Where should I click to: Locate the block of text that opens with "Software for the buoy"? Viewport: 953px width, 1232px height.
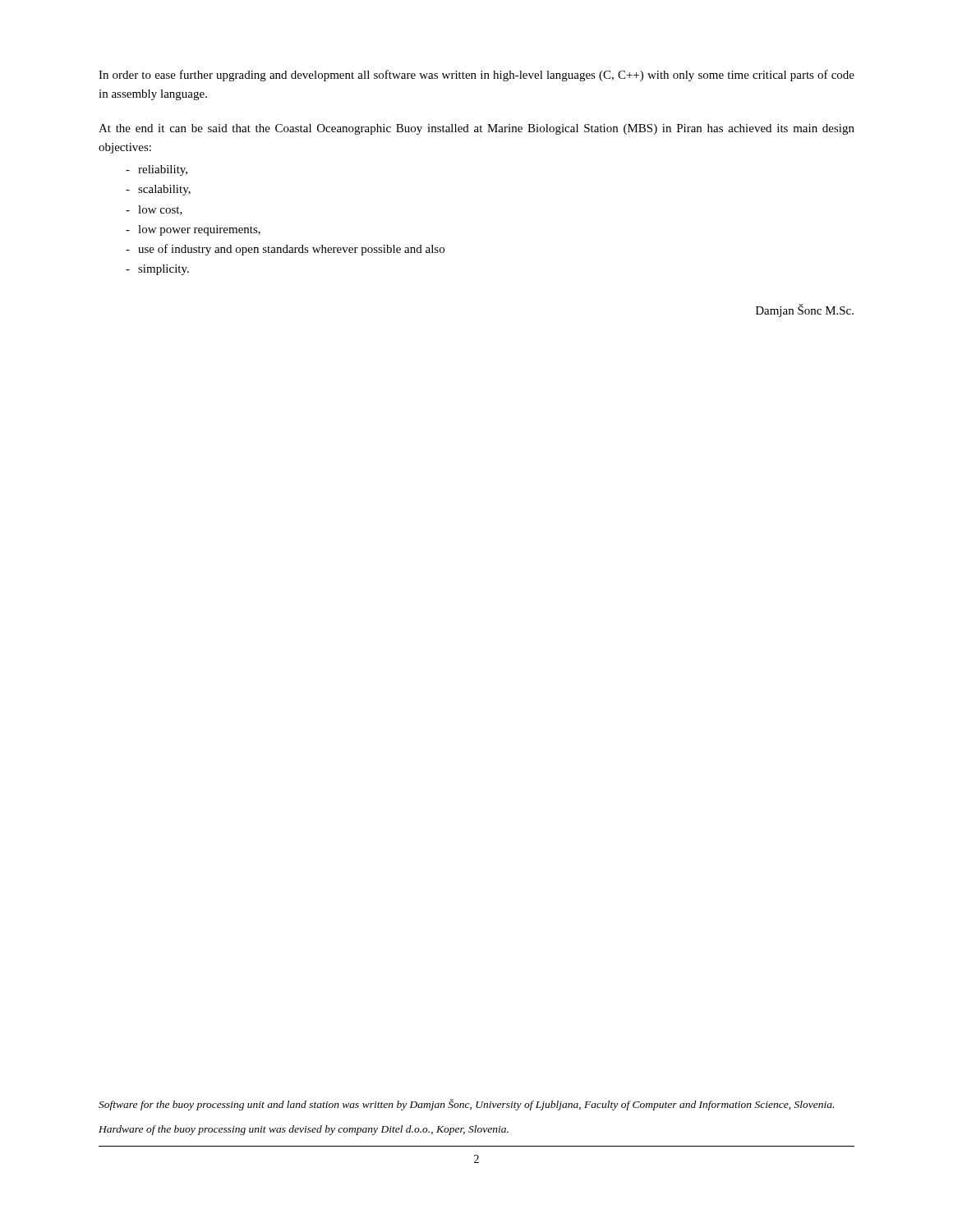coord(467,1104)
